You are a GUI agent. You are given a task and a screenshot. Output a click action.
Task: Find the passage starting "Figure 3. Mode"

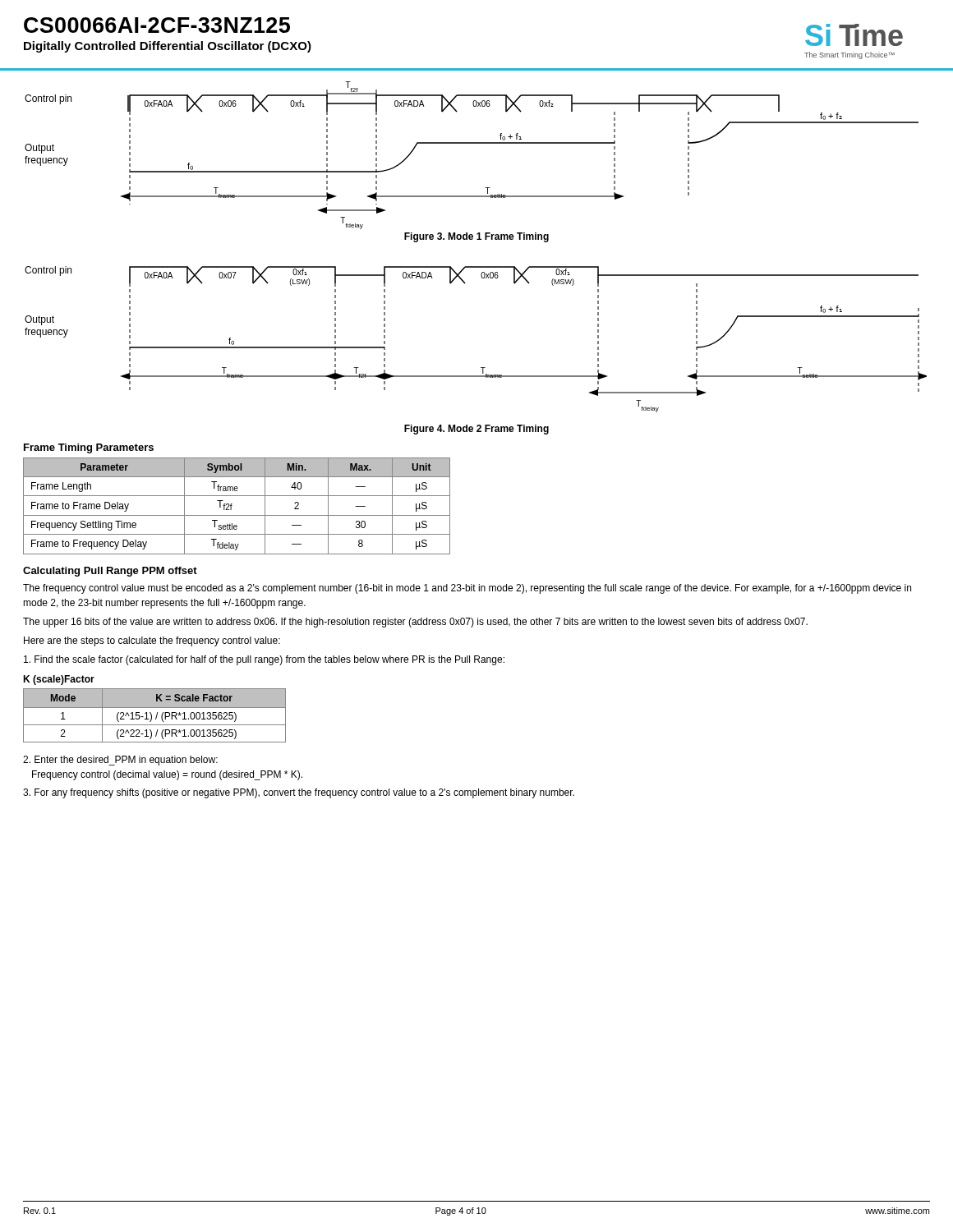[x=476, y=237]
